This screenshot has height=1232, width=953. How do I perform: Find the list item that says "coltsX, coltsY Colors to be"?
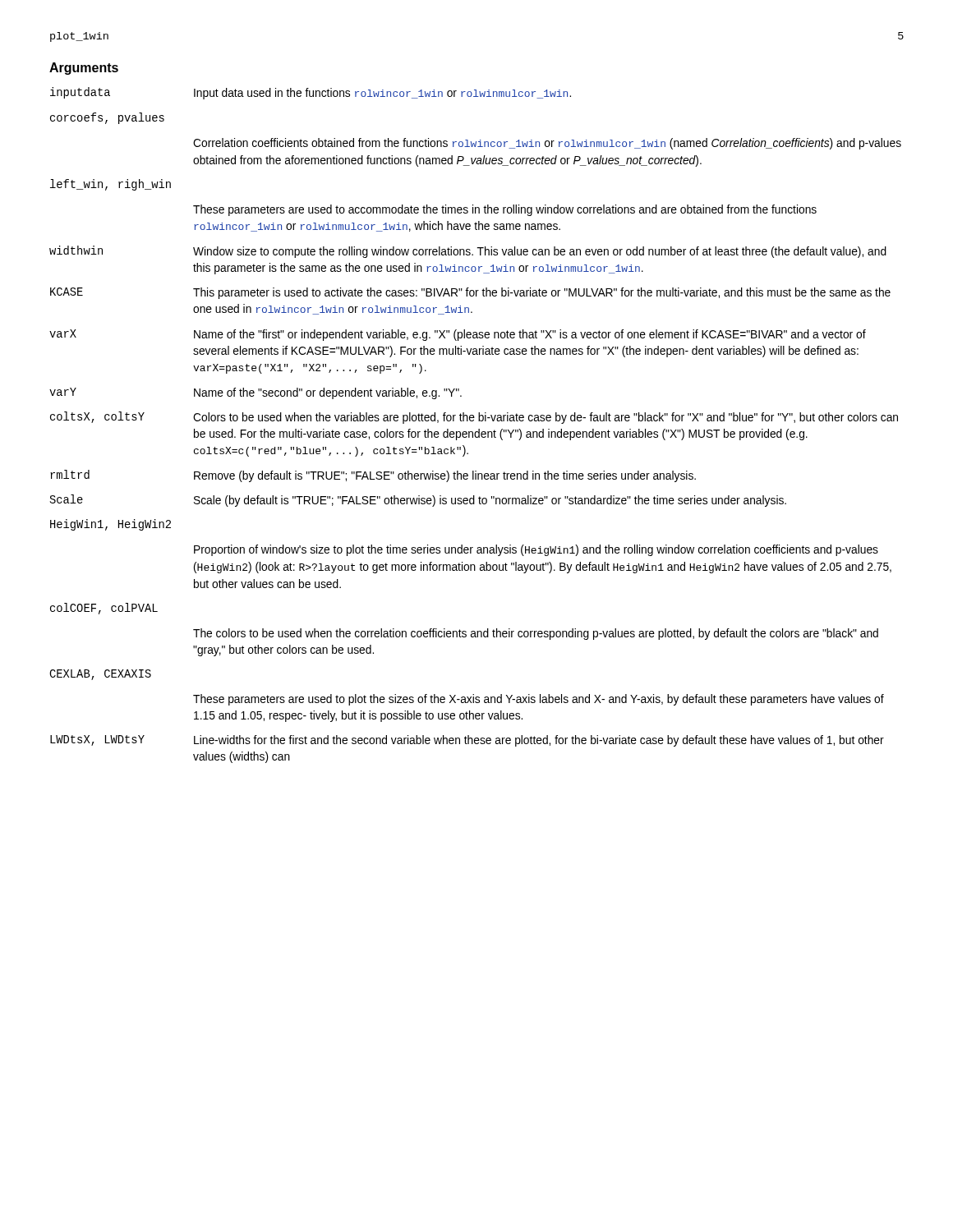coord(476,437)
